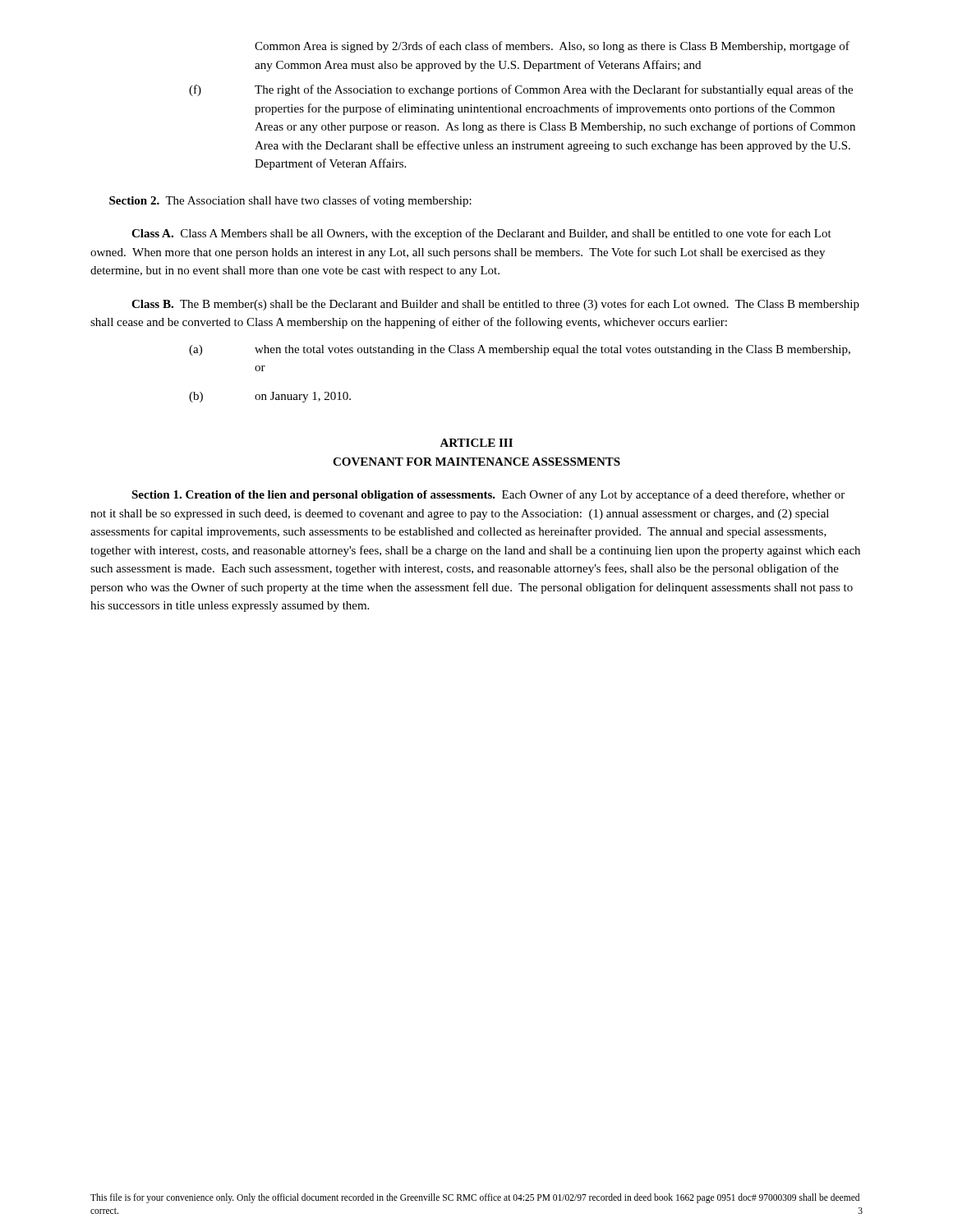This screenshot has height=1232, width=953.
Task: Select the passage starting "Section 2. The Association shall"
Action: (281, 200)
